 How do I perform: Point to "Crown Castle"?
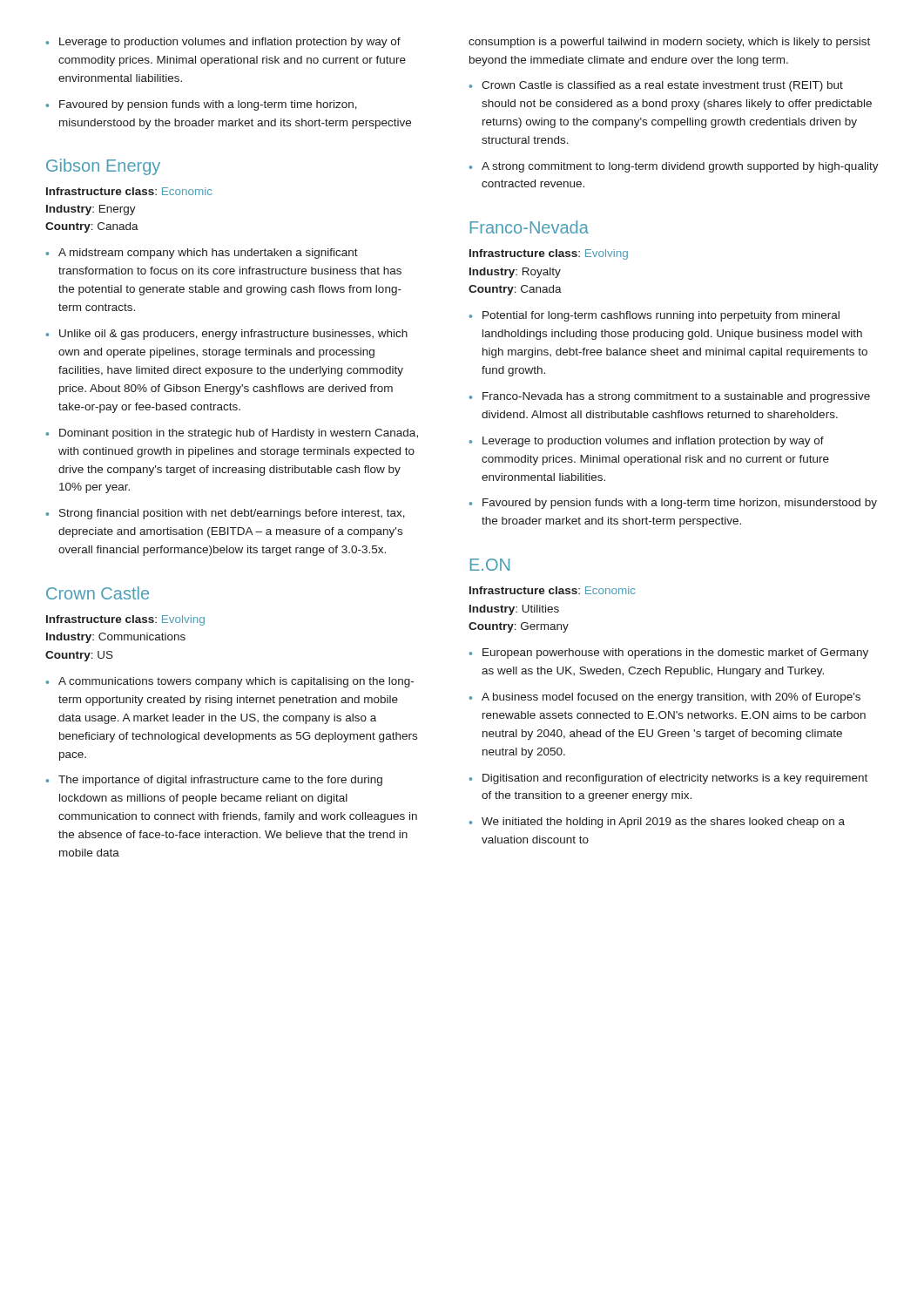[98, 593]
